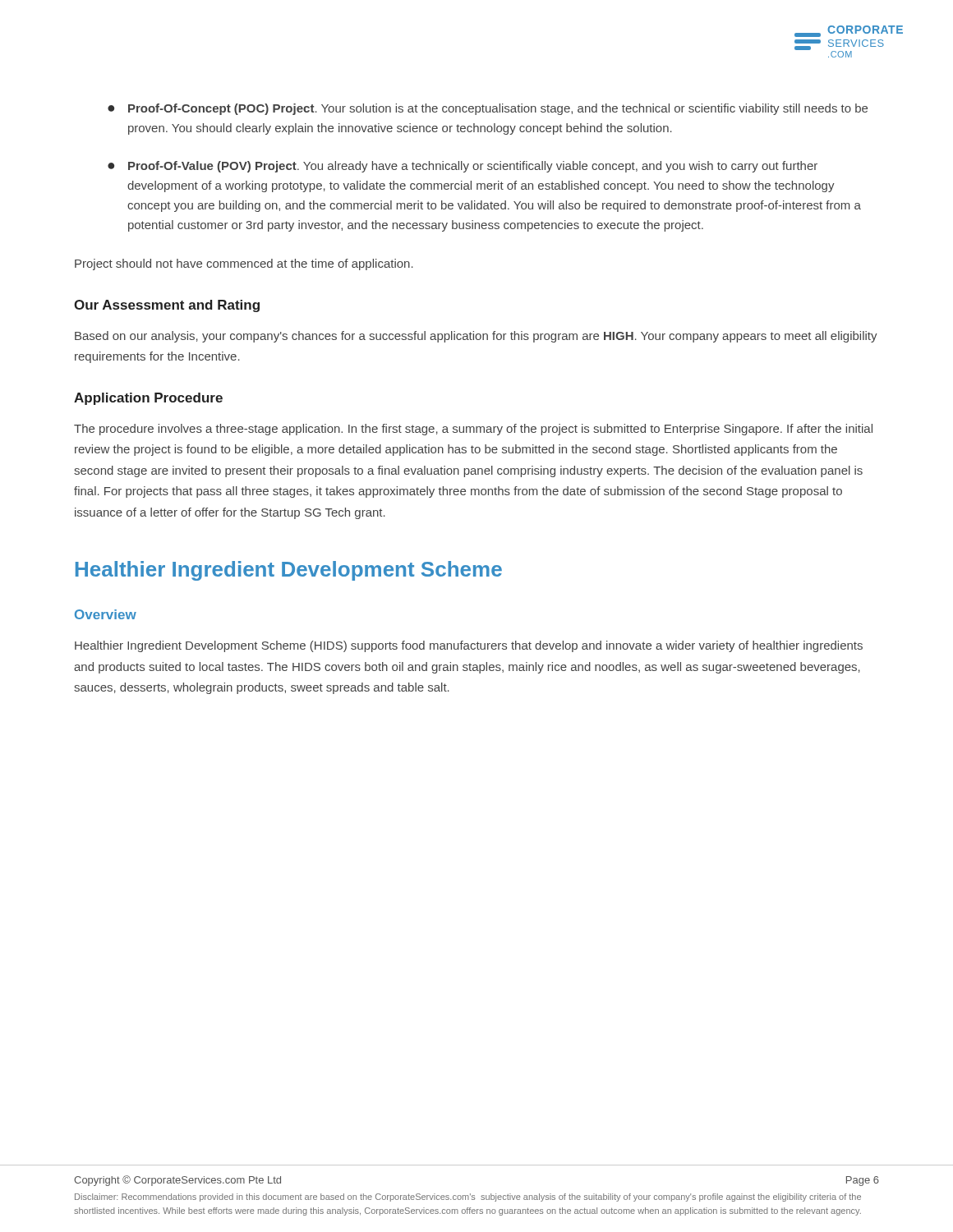Navigate to the passage starting "The procedure involves a three-stage application. In"
This screenshot has width=953, height=1232.
pos(474,470)
